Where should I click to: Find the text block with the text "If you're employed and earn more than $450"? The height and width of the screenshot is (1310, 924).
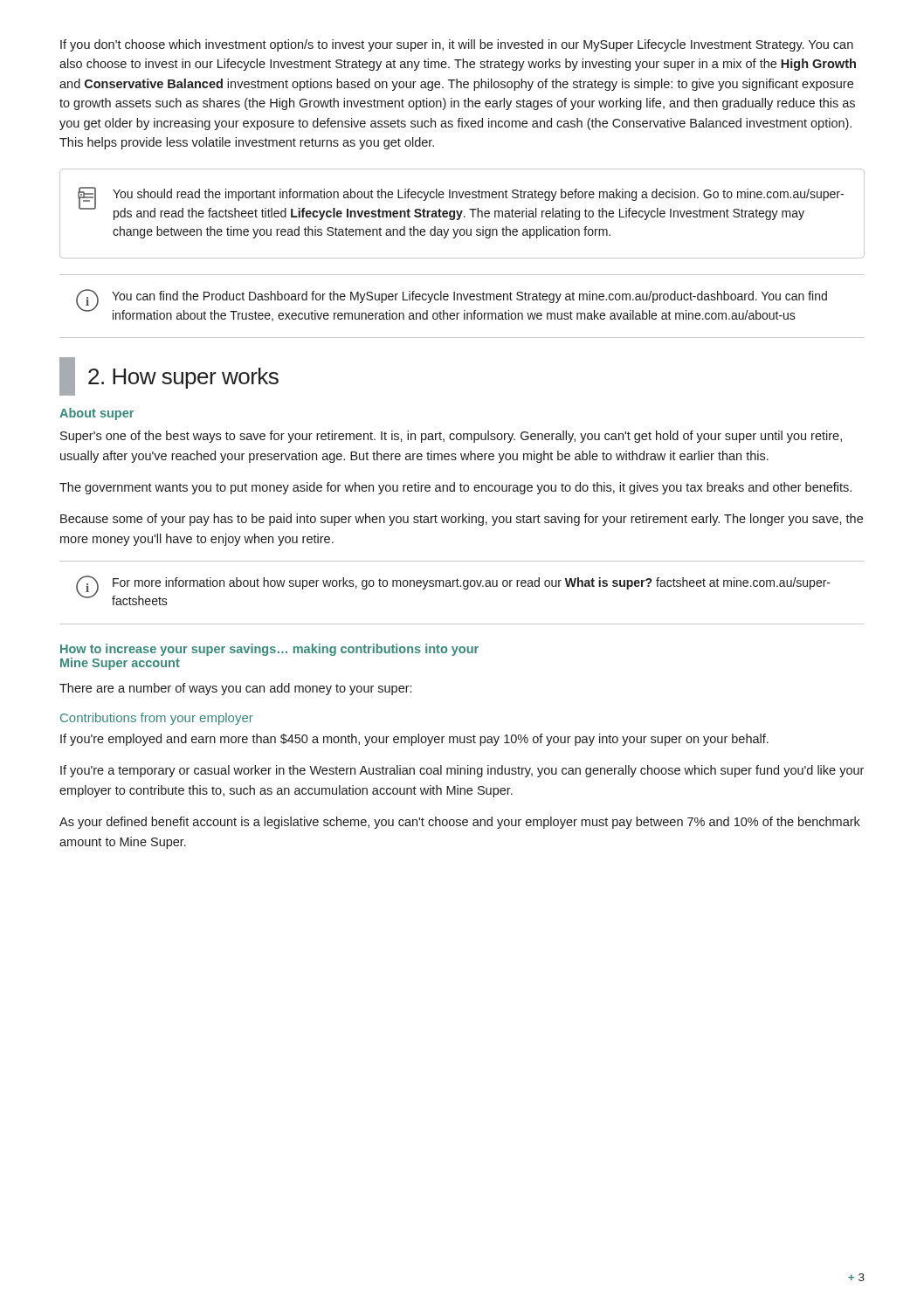tap(414, 739)
